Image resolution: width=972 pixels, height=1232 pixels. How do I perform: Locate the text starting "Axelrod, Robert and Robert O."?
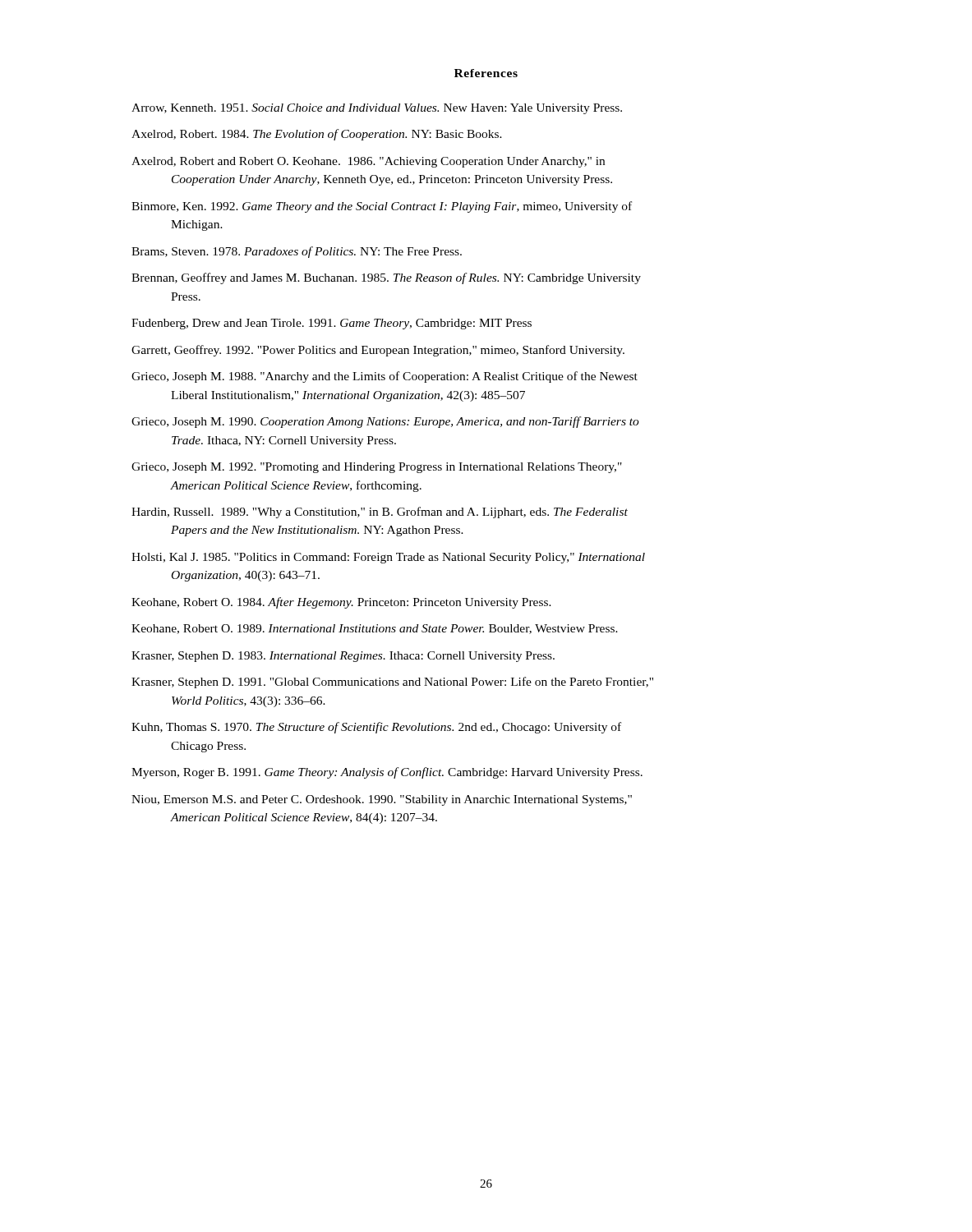pyautogui.click(x=372, y=170)
